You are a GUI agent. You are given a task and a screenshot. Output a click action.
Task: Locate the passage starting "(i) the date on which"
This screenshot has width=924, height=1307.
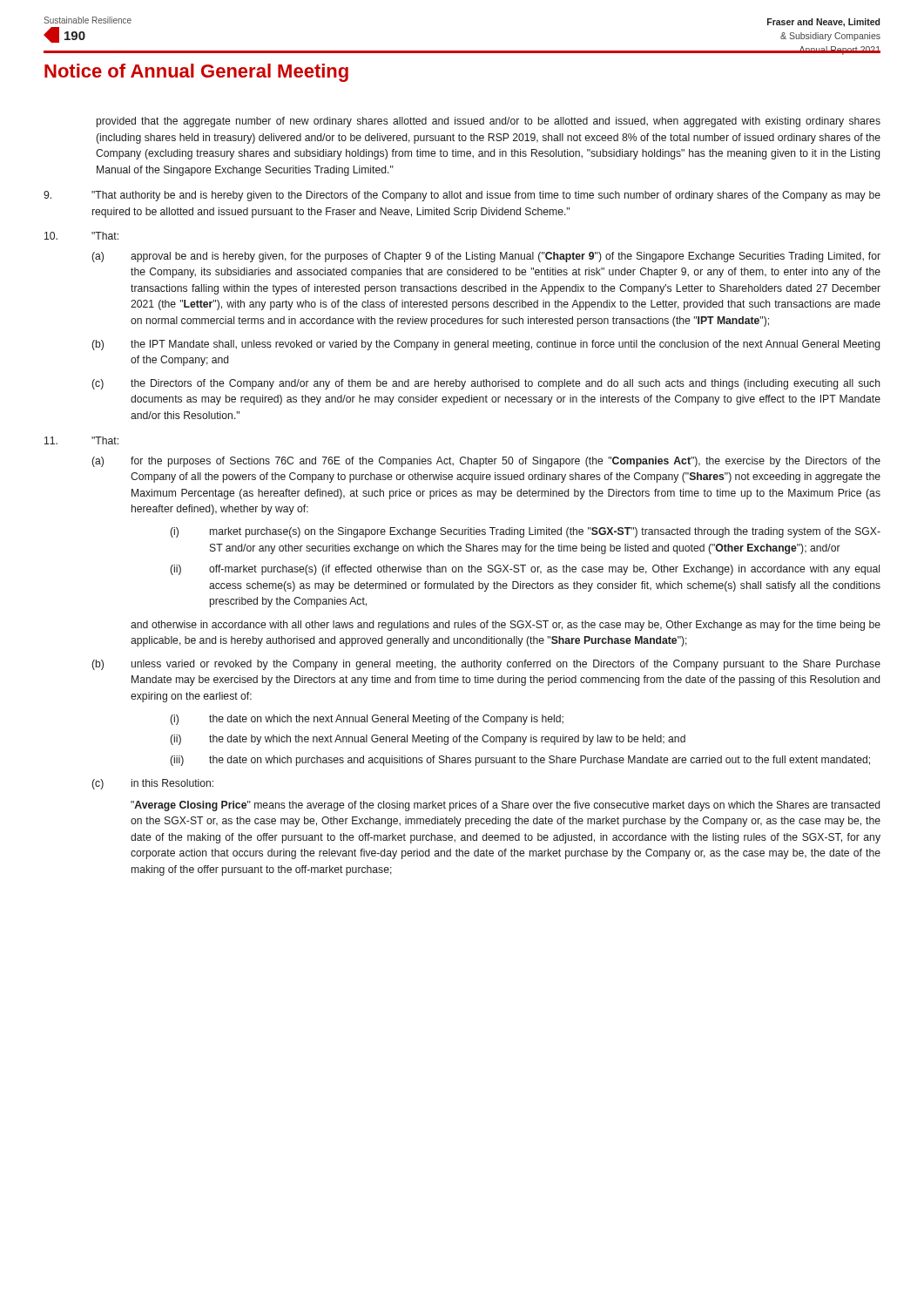click(x=525, y=719)
